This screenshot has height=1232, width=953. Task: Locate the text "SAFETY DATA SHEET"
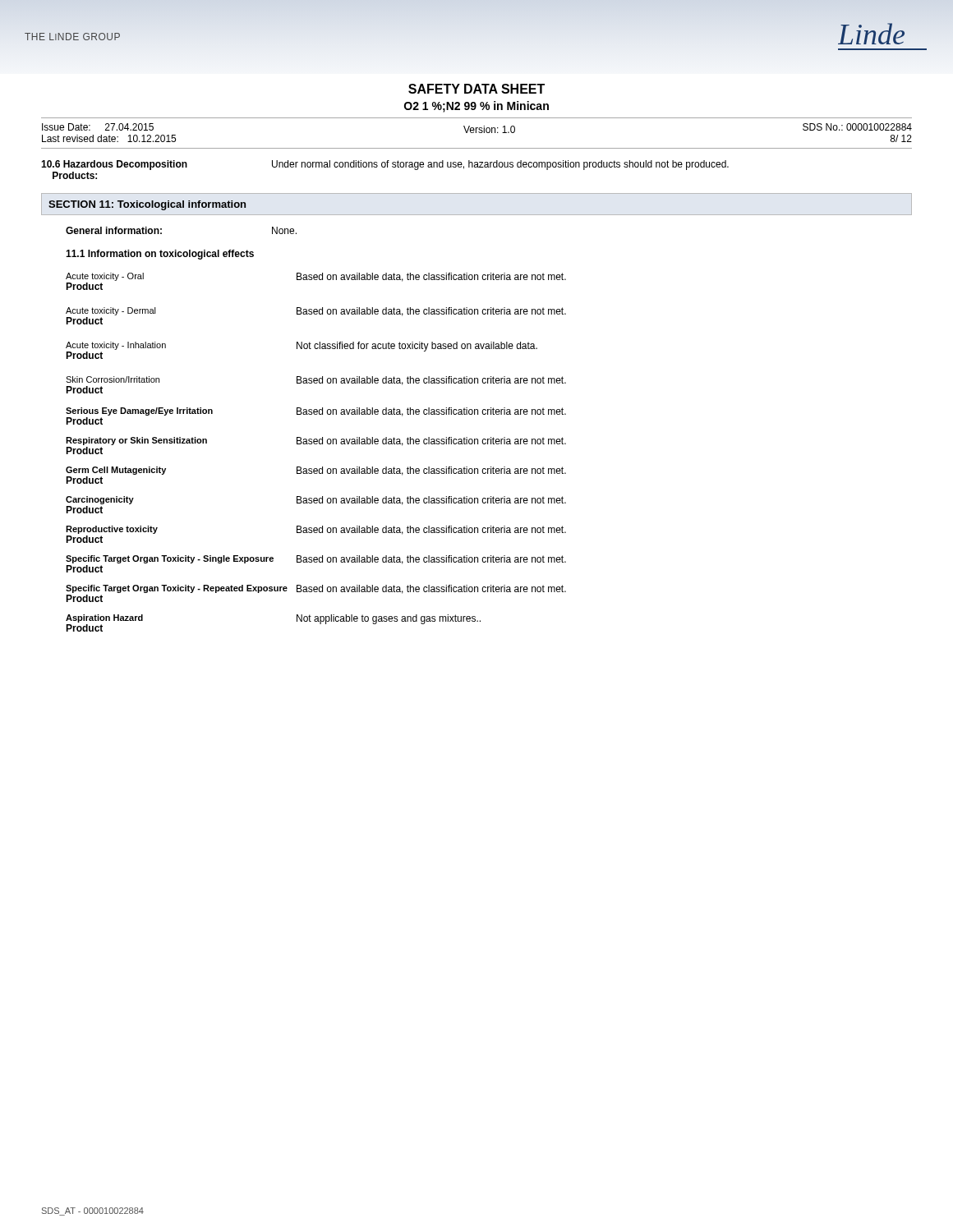coord(476,89)
